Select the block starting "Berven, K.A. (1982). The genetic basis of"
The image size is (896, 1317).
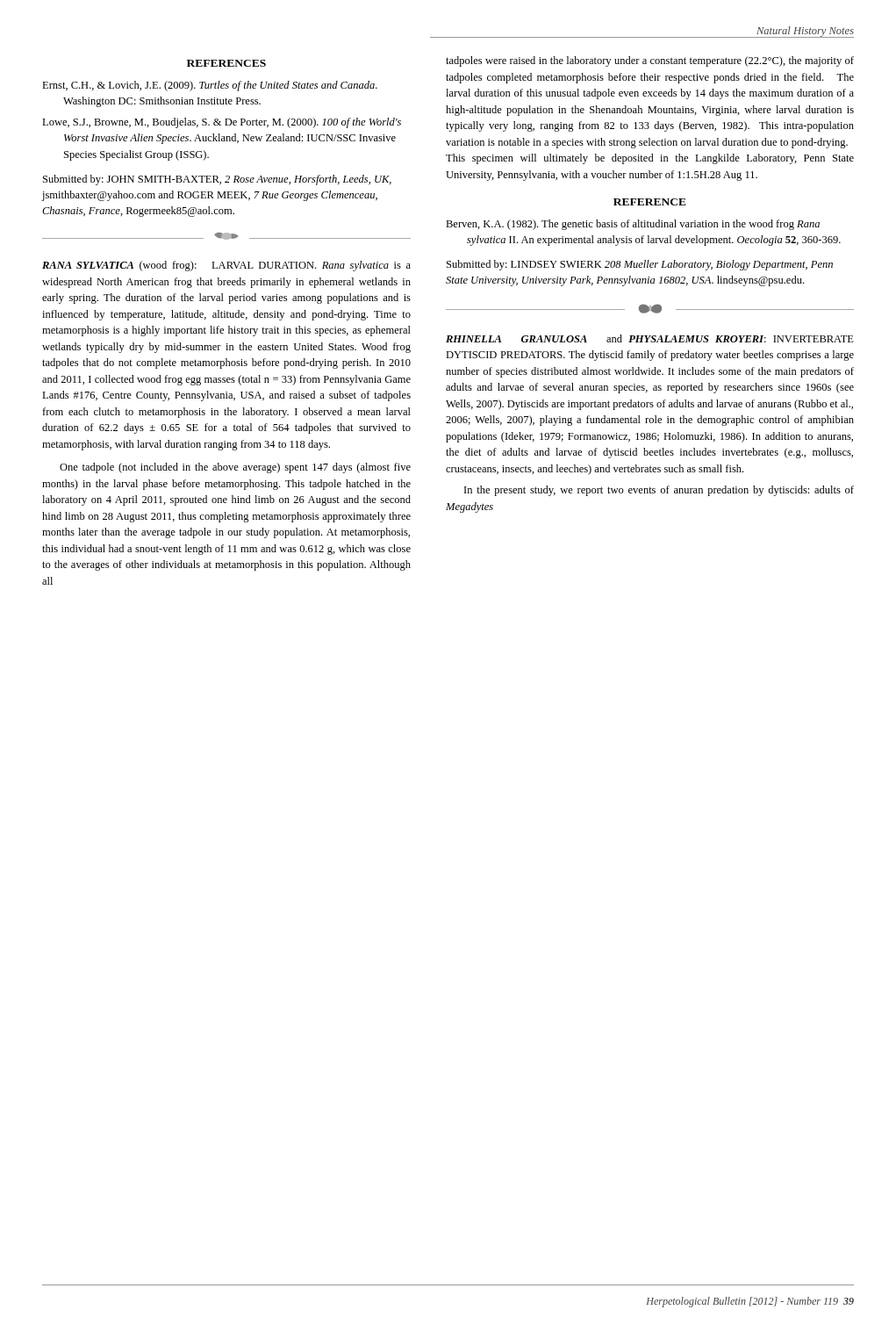(643, 232)
